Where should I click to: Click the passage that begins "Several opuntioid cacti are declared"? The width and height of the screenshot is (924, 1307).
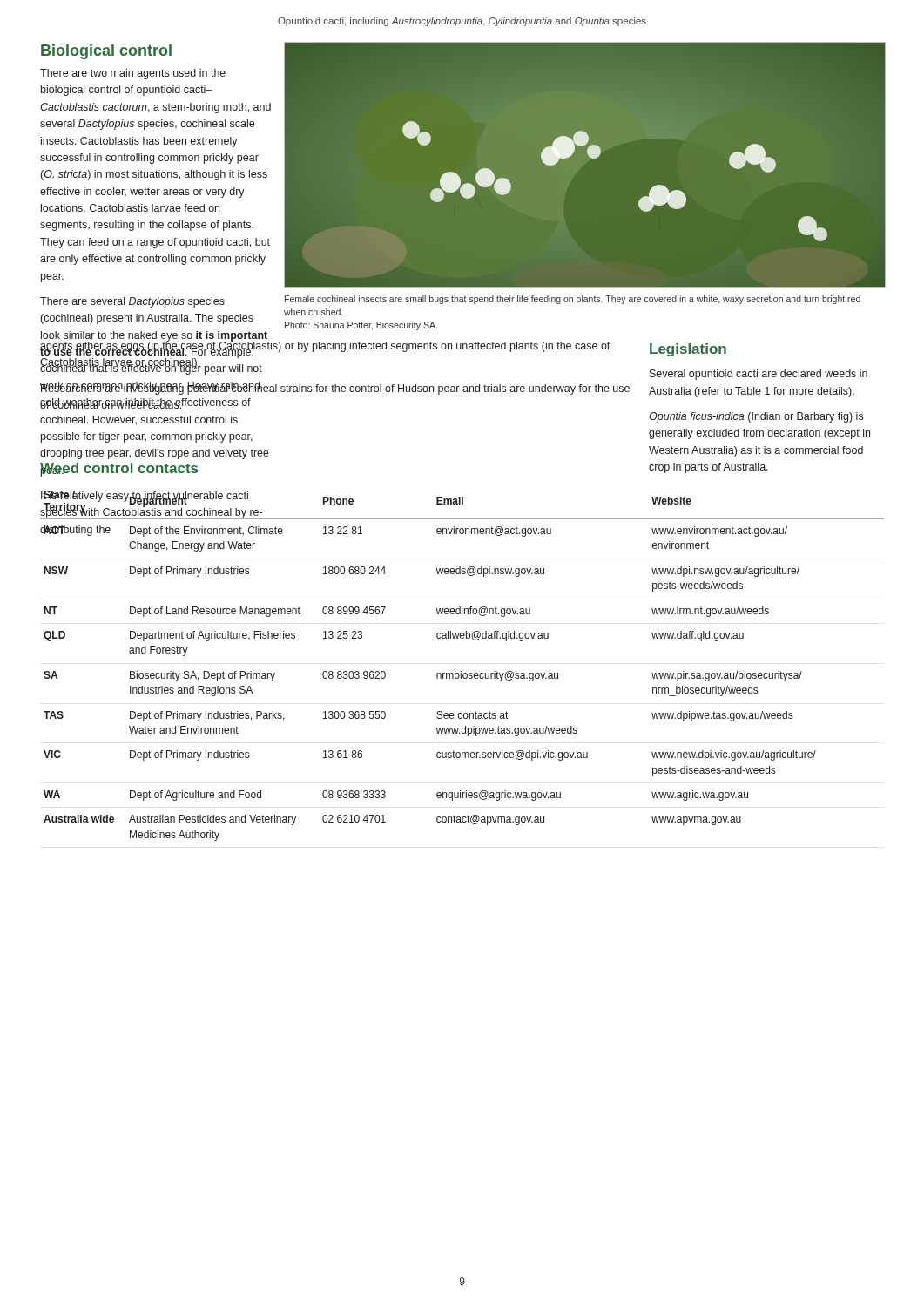point(758,383)
